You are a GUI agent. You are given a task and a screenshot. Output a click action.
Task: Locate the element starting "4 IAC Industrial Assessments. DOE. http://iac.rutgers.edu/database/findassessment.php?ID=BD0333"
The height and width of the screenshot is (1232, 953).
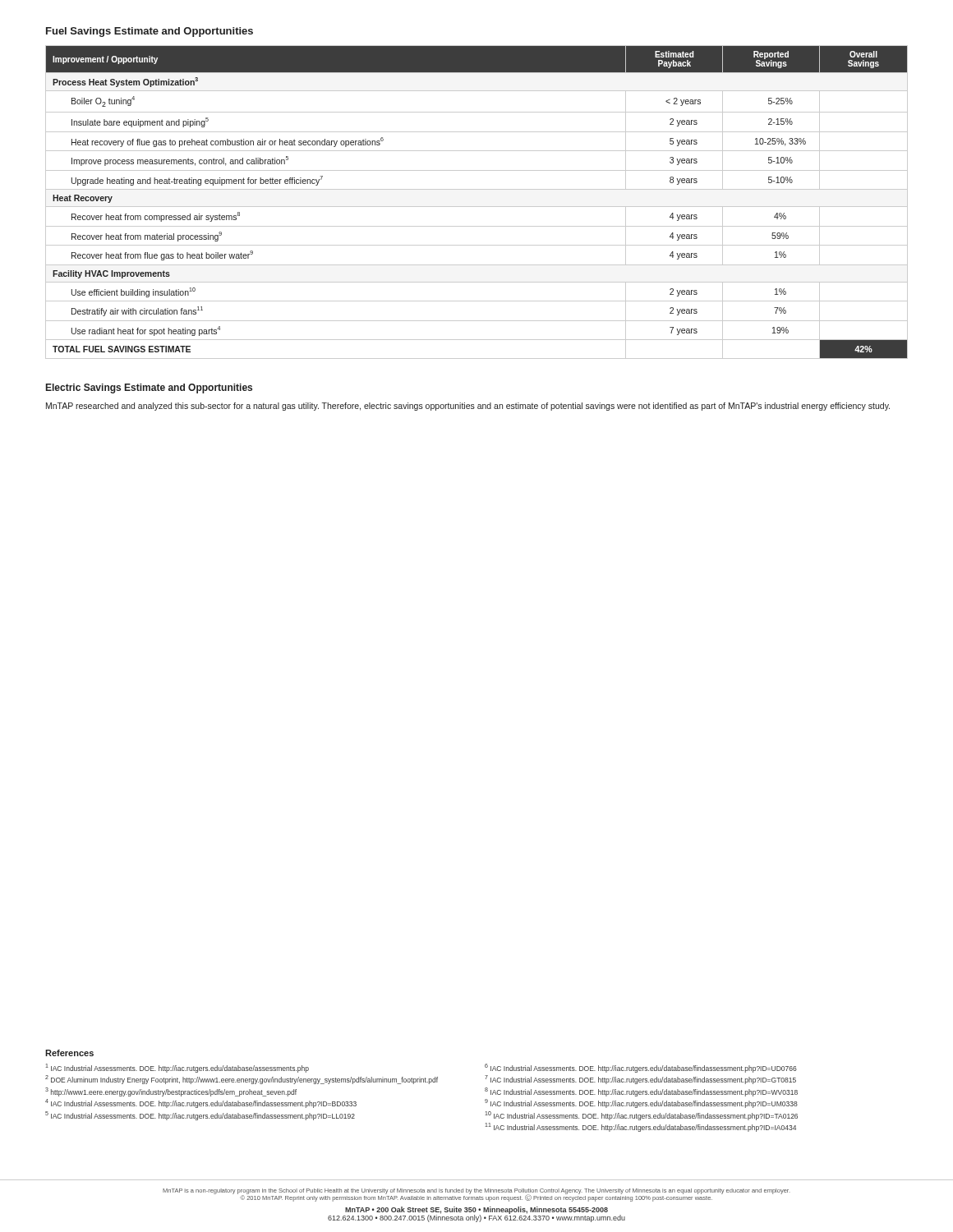(201, 1103)
